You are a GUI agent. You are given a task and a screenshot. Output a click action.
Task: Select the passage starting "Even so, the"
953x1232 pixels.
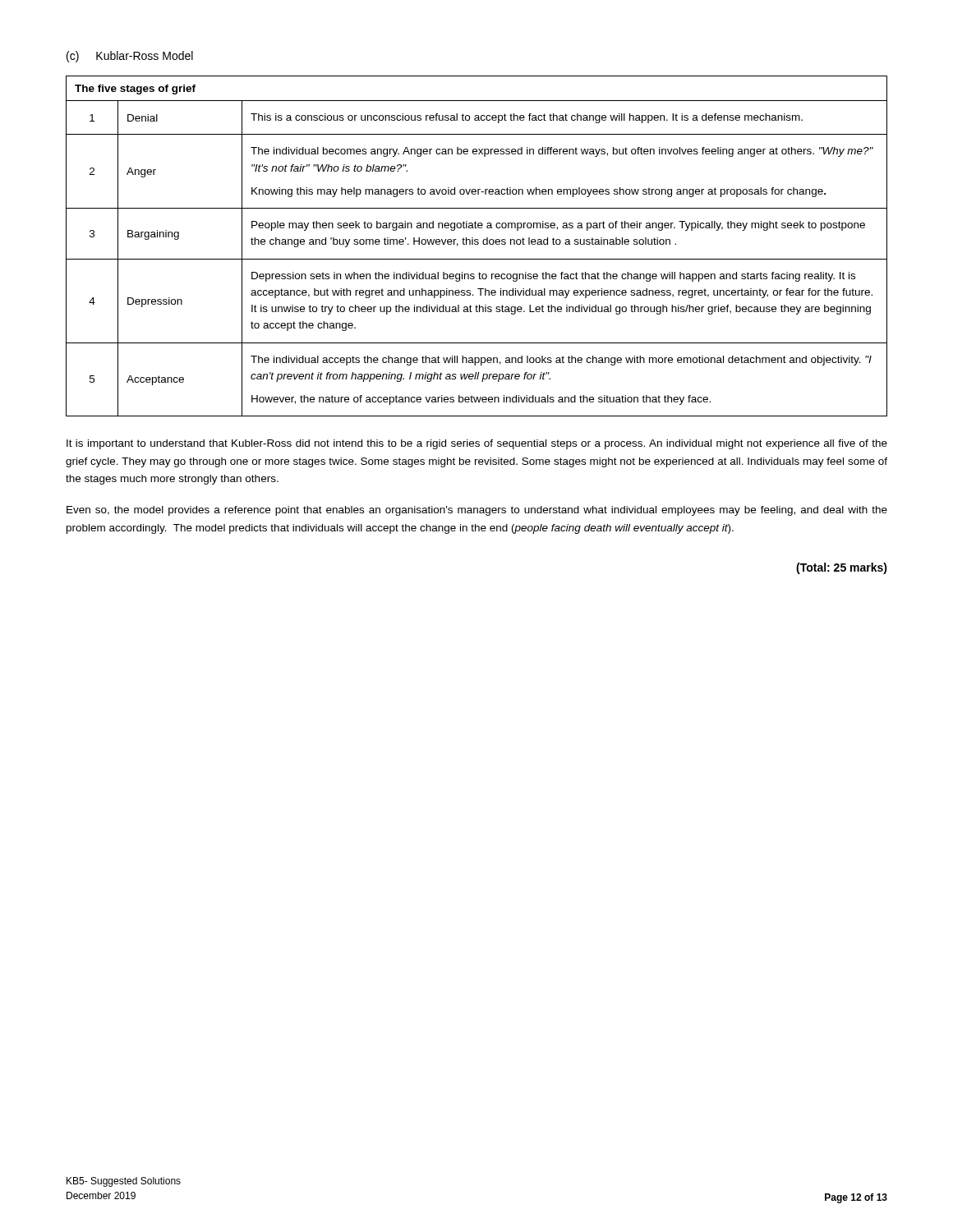[x=476, y=519]
